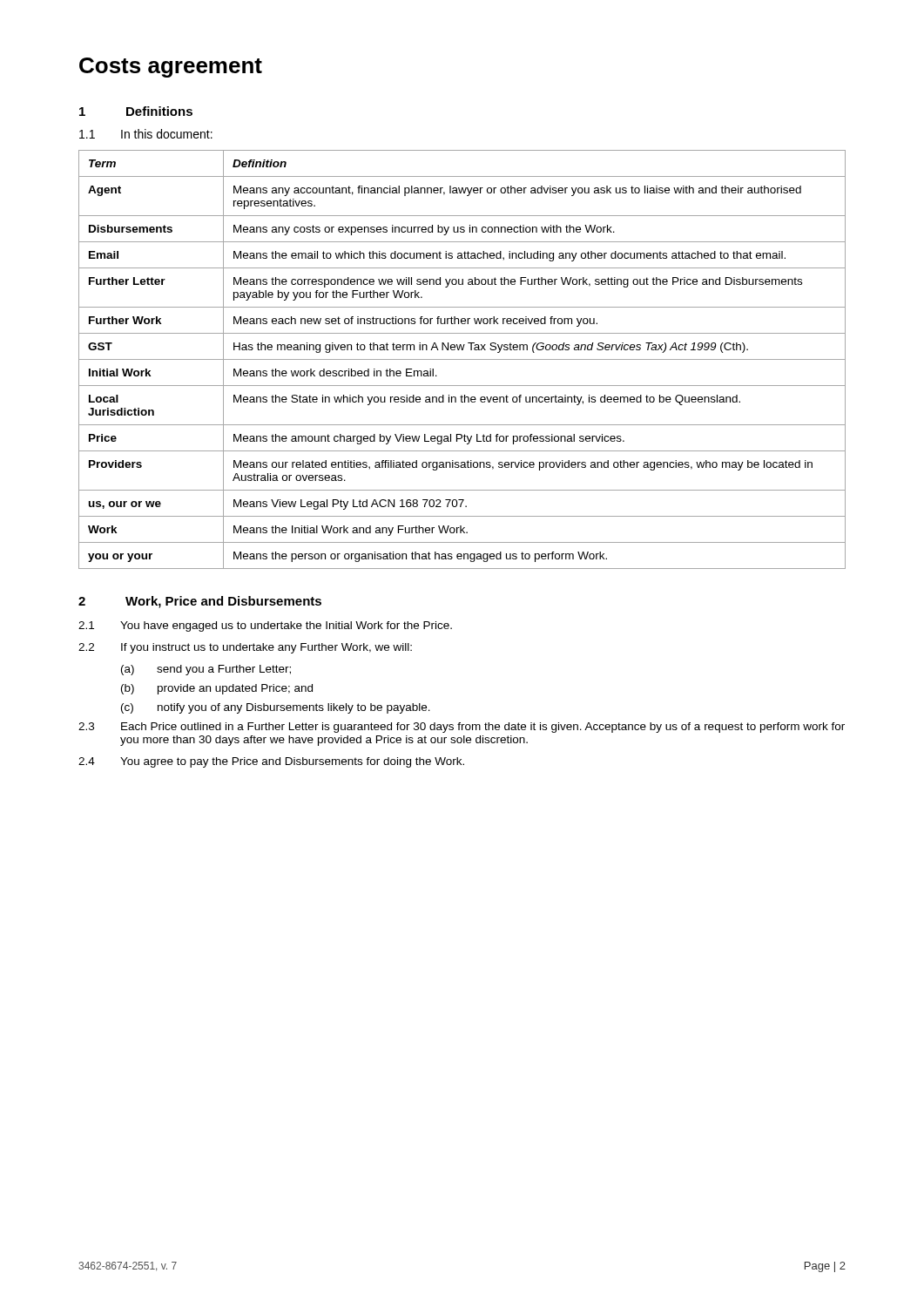Locate the block starting "1 Definitions"
This screenshot has width=924, height=1307.
[136, 111]
